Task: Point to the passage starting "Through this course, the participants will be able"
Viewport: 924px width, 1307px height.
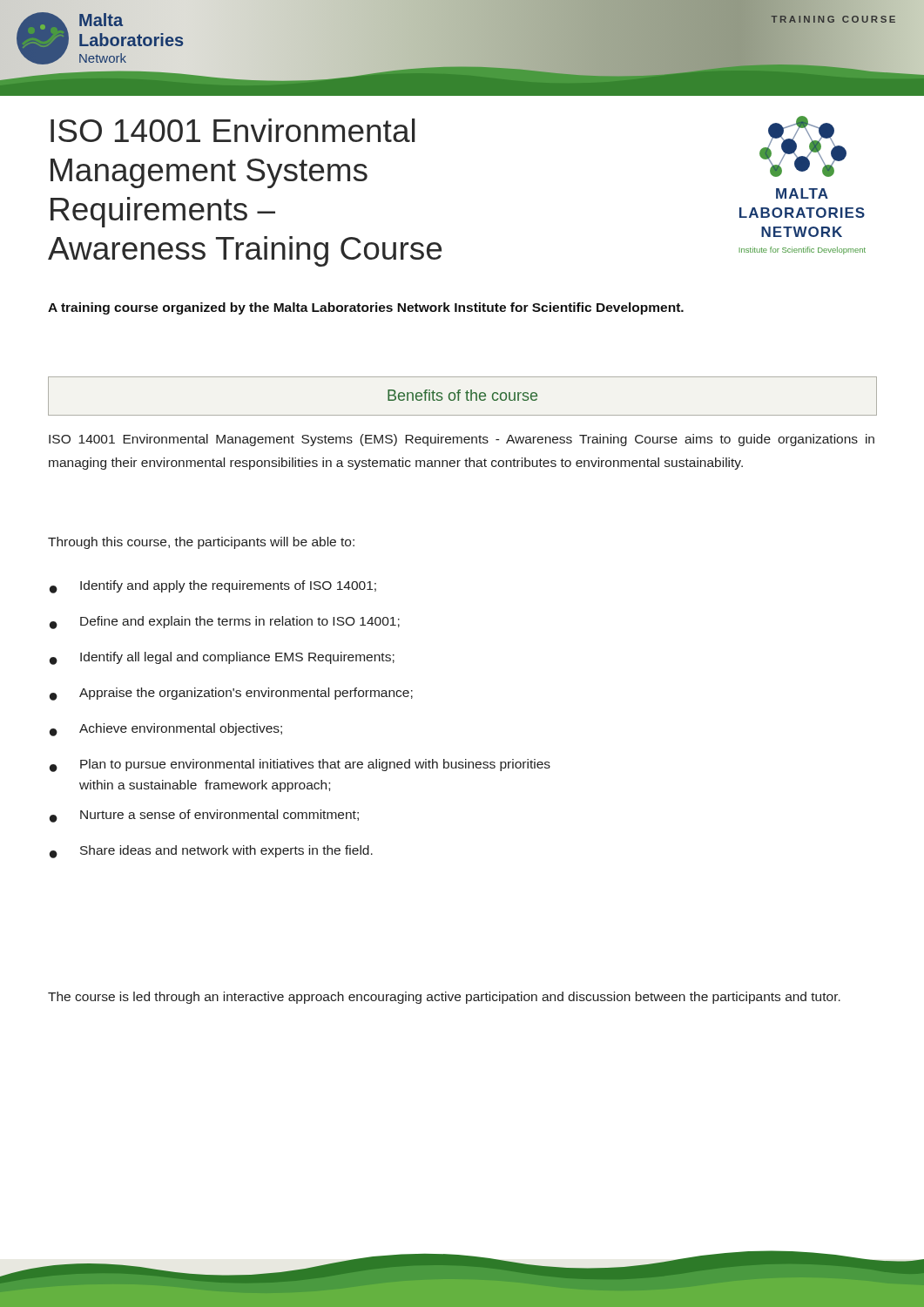Action: (x=202, y=542)
